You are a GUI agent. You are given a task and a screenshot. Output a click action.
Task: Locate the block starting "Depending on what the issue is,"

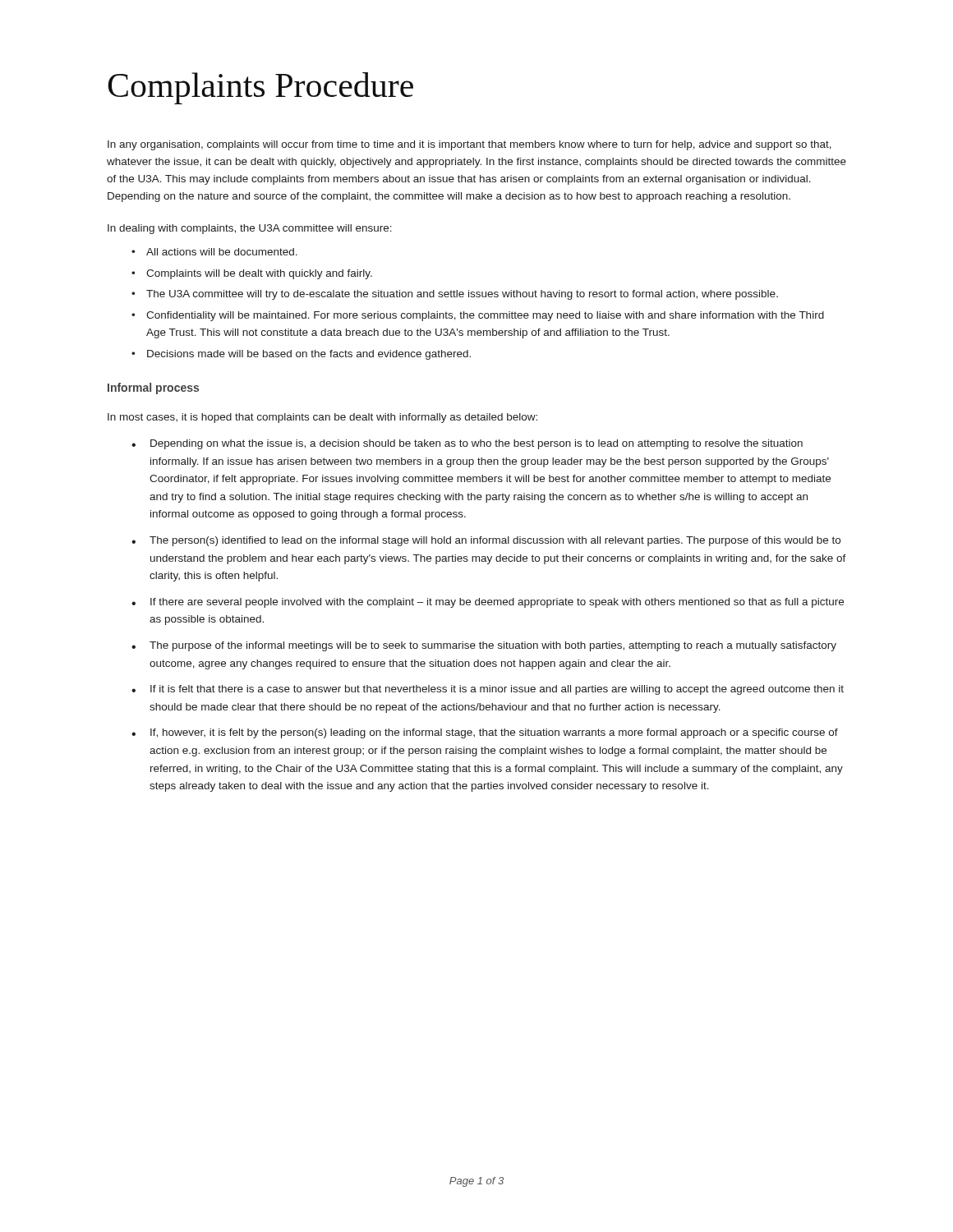click(490, 479)
